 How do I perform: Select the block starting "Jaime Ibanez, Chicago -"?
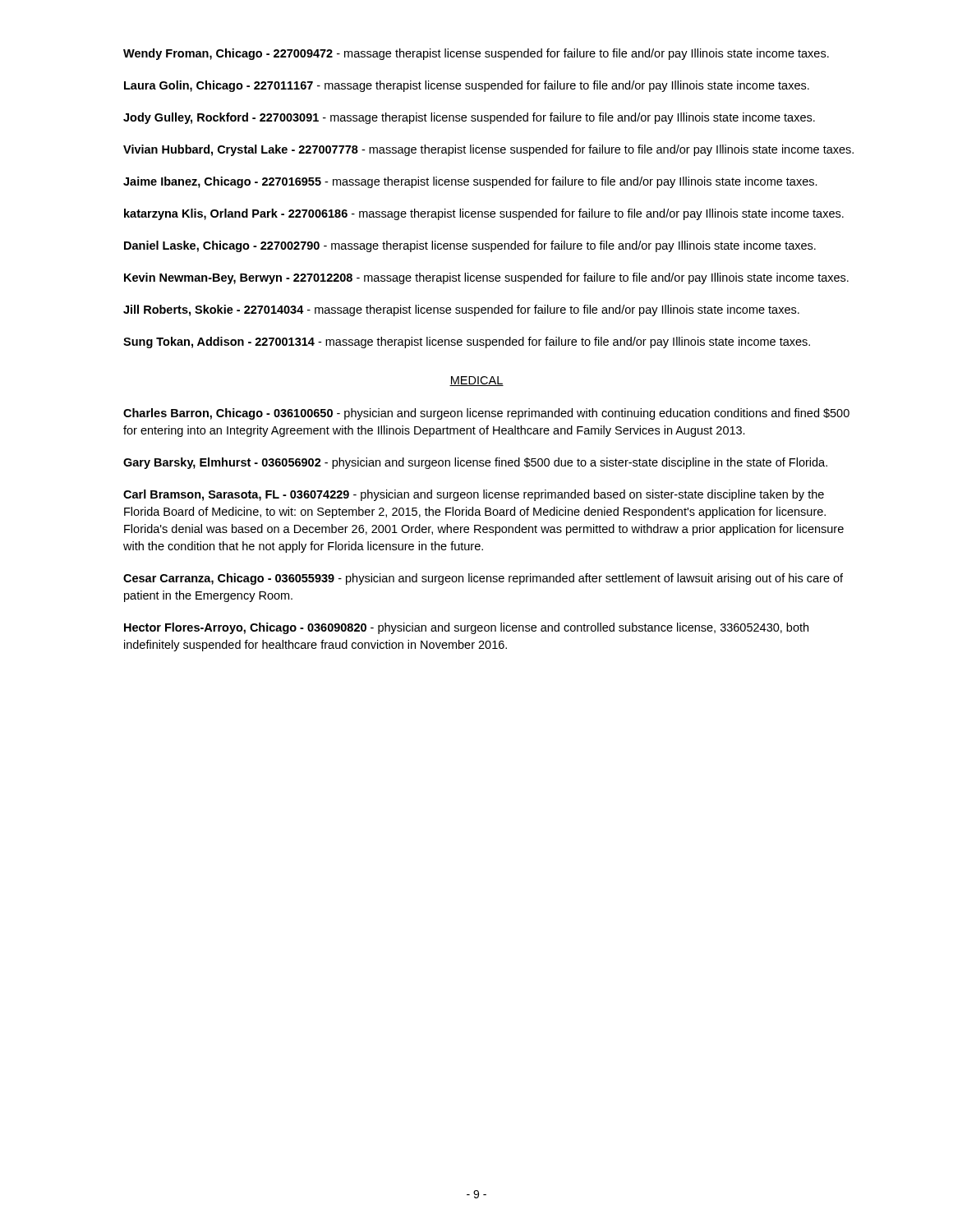471,182
